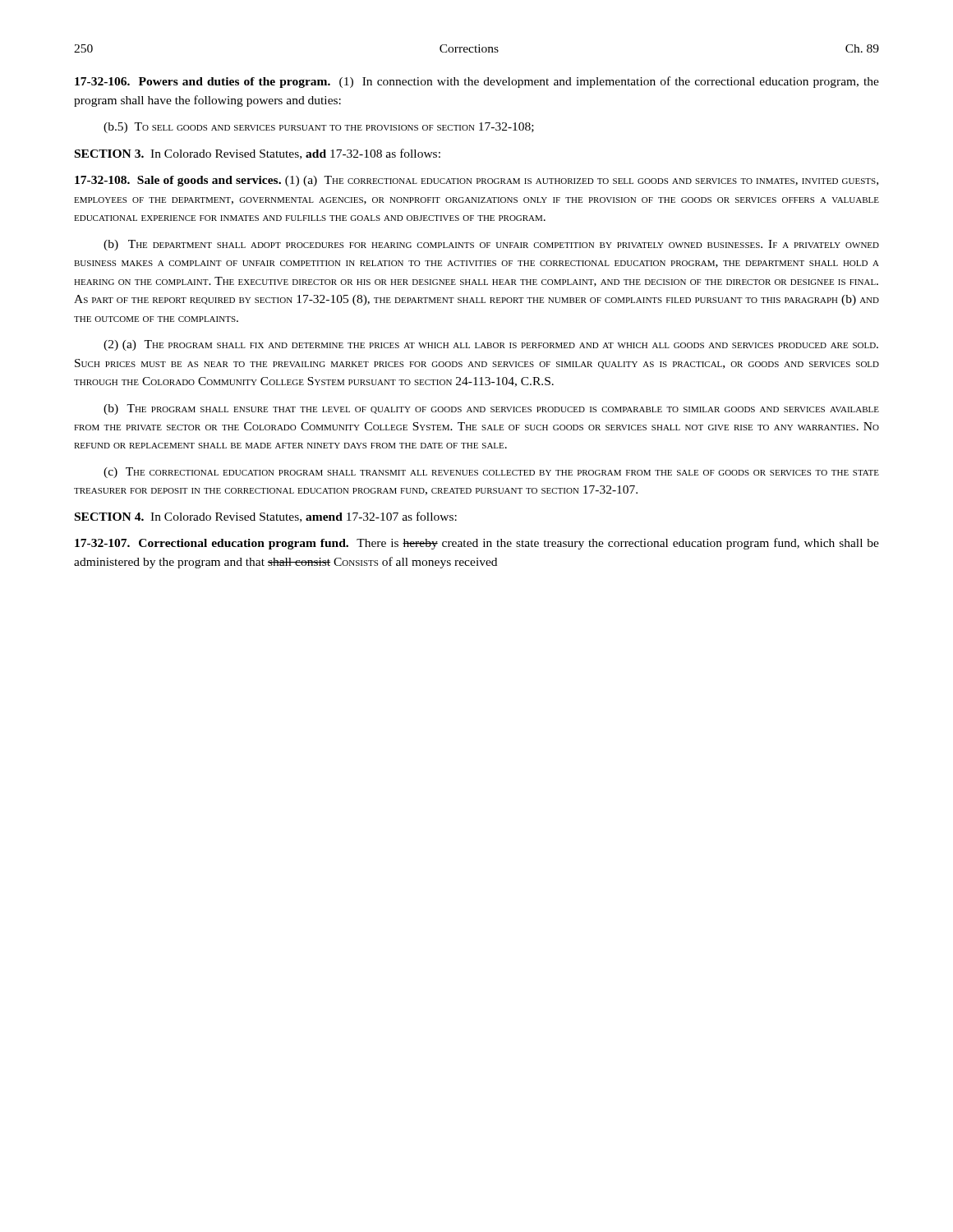
Task: Locate the block of text that opens with "(b.5) To sell goods and services pursuant"
Action: 476,127
